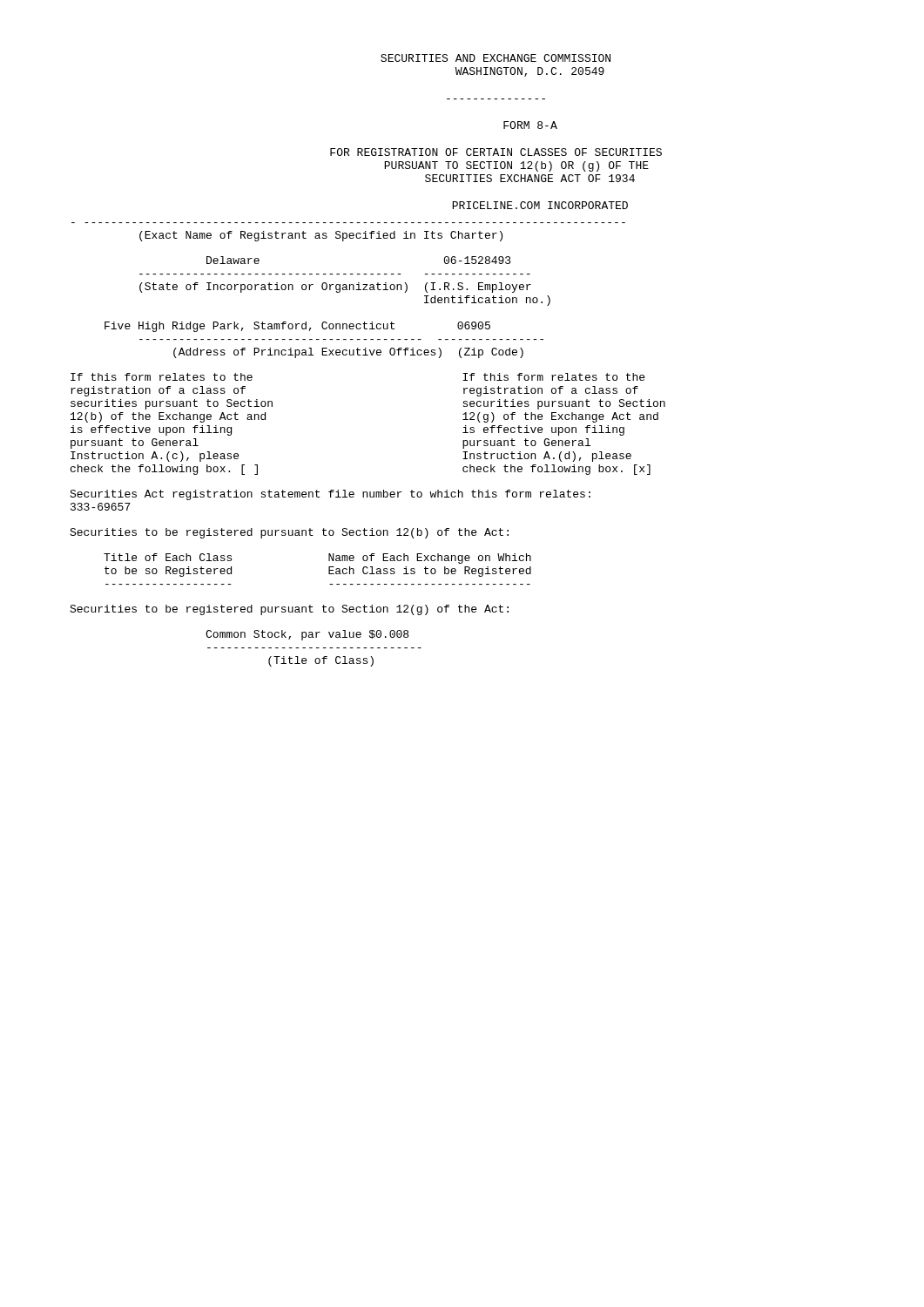Click on the text block containing "FOR REGISTRATION OF CERTAIN CLASSES OF SECURITIES PURSUANT"
The image size is (924, 1307).
pos(462,166)
